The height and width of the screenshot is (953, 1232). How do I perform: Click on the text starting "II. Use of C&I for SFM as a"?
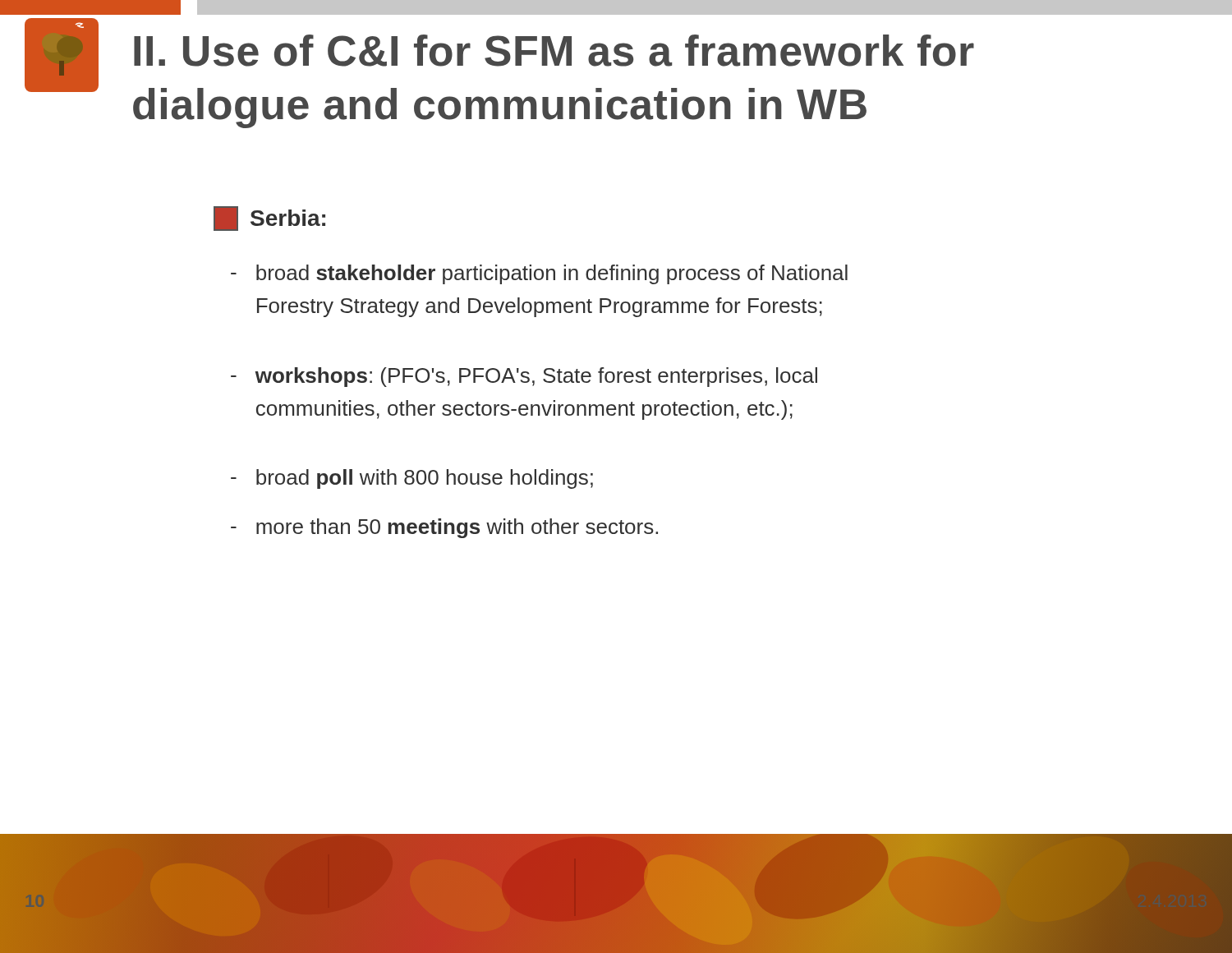tap(657, 78)
